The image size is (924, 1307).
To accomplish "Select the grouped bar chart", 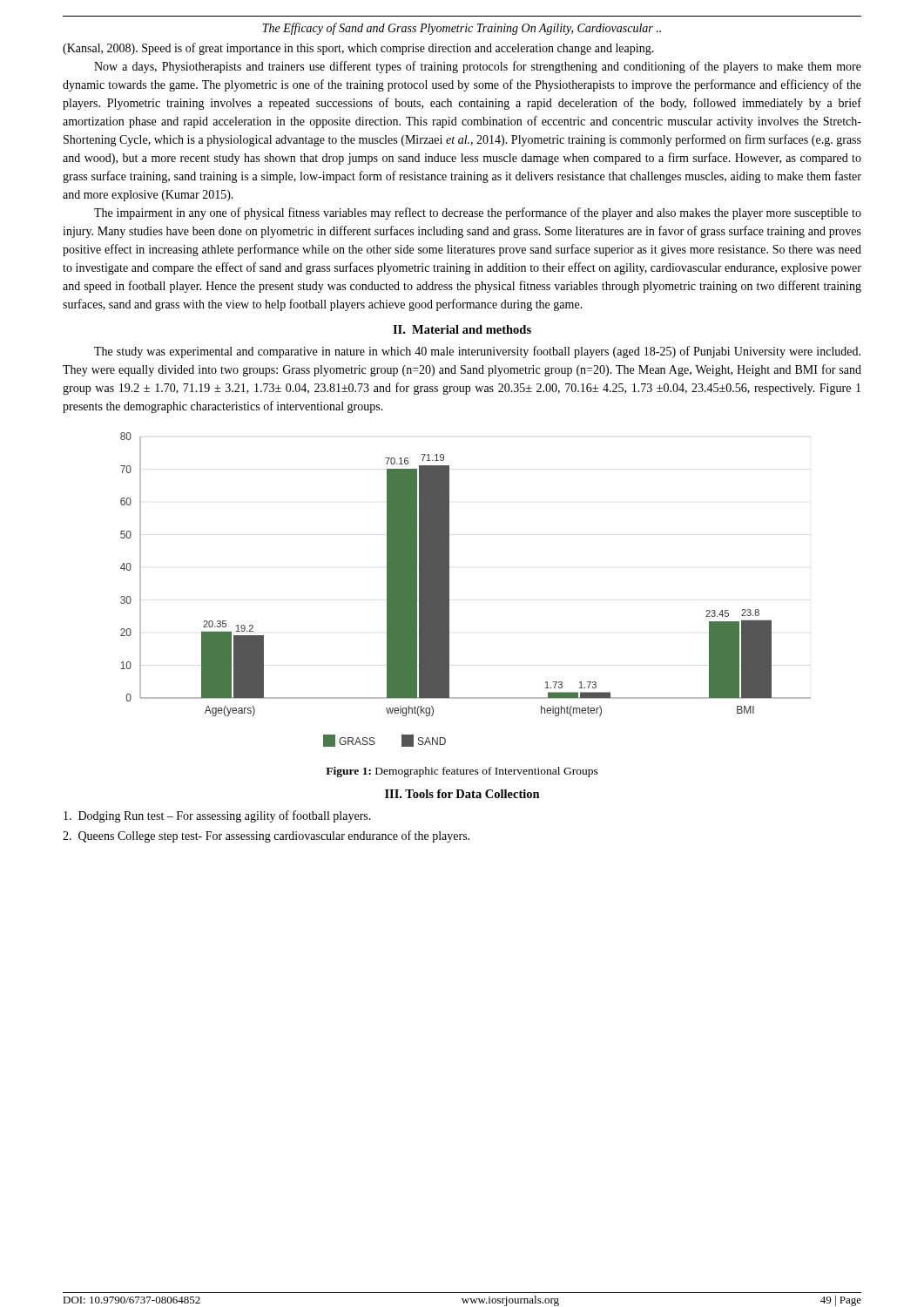I will pyautogui.click(x=462, y=595).
